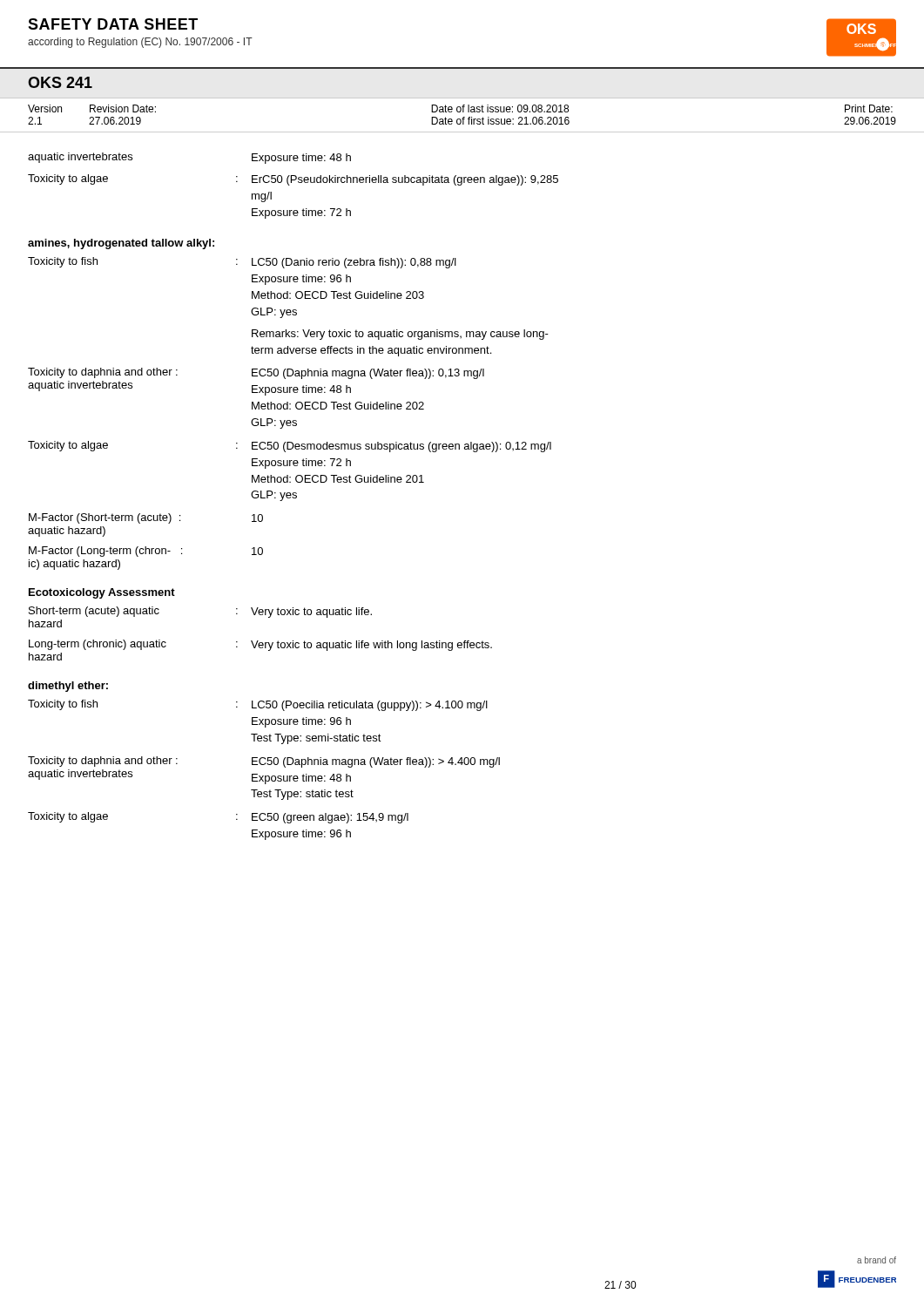Find the passage starting "Remarks: Very toxic to aquatic organisms,"
The image size is (924, 1307).
click(400, 335)
